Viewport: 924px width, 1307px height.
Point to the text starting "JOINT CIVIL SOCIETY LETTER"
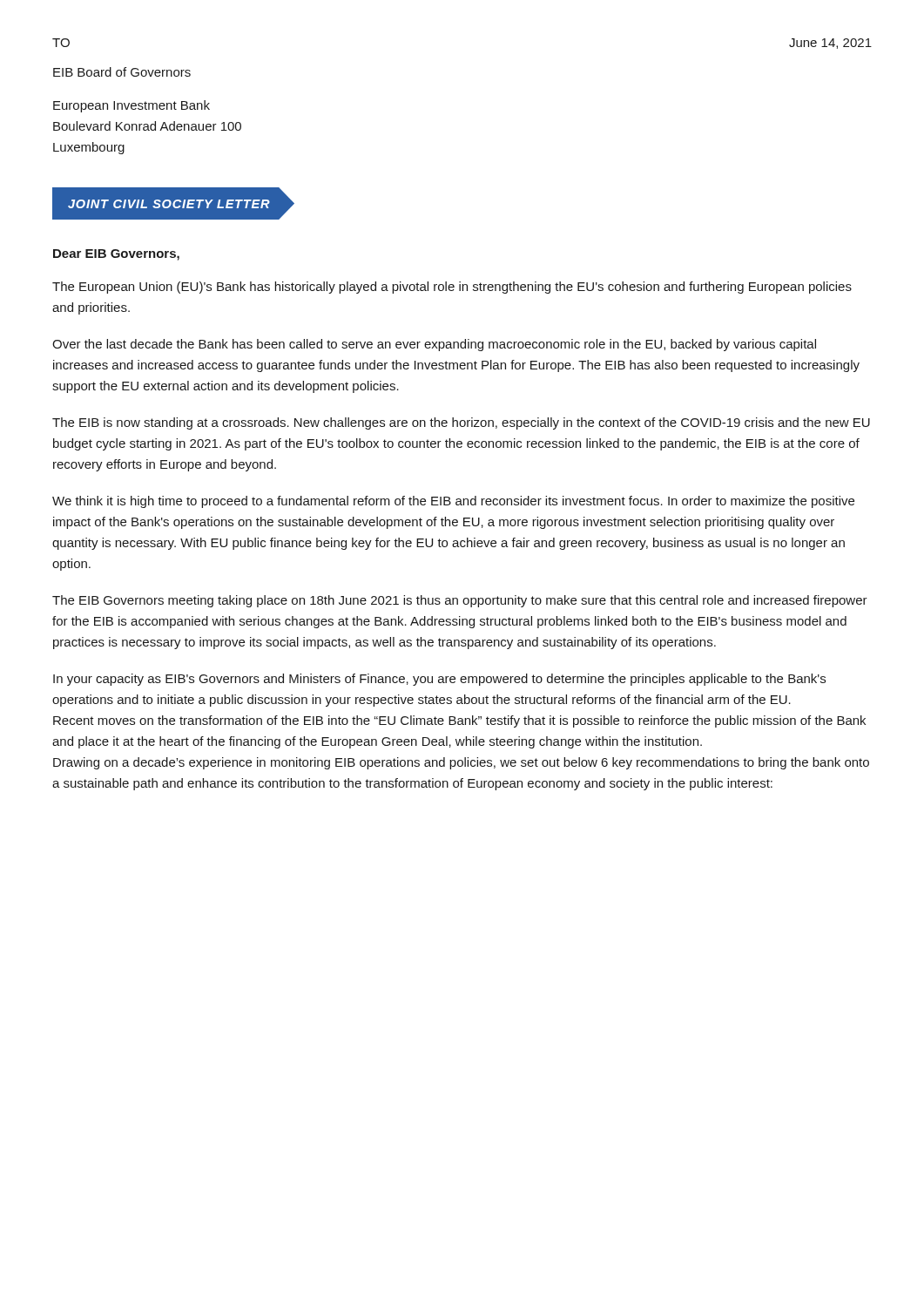173,203
